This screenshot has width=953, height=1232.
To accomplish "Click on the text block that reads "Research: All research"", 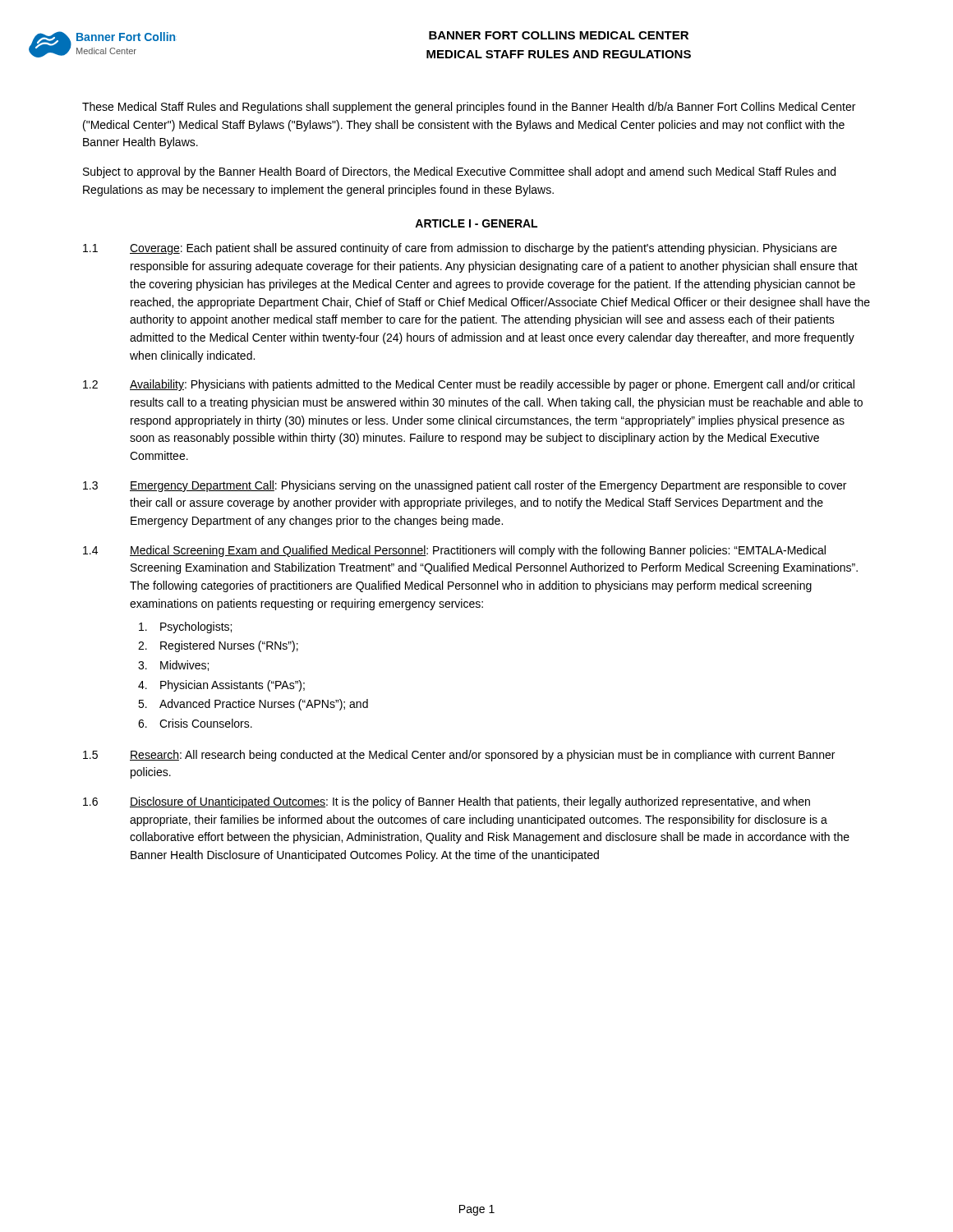I will coord(482,763).
